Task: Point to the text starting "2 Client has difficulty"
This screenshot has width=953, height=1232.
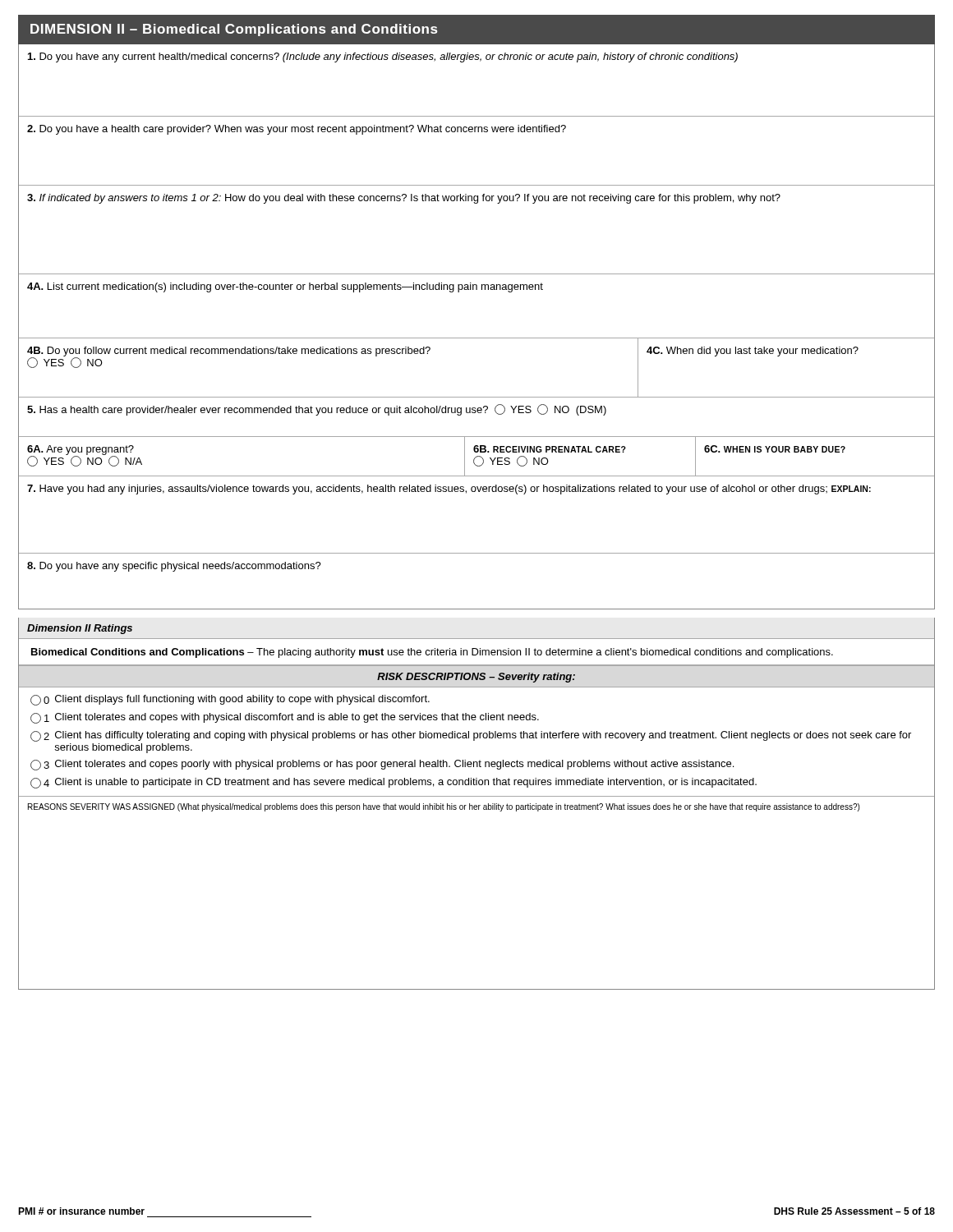Action: point(476,741)
